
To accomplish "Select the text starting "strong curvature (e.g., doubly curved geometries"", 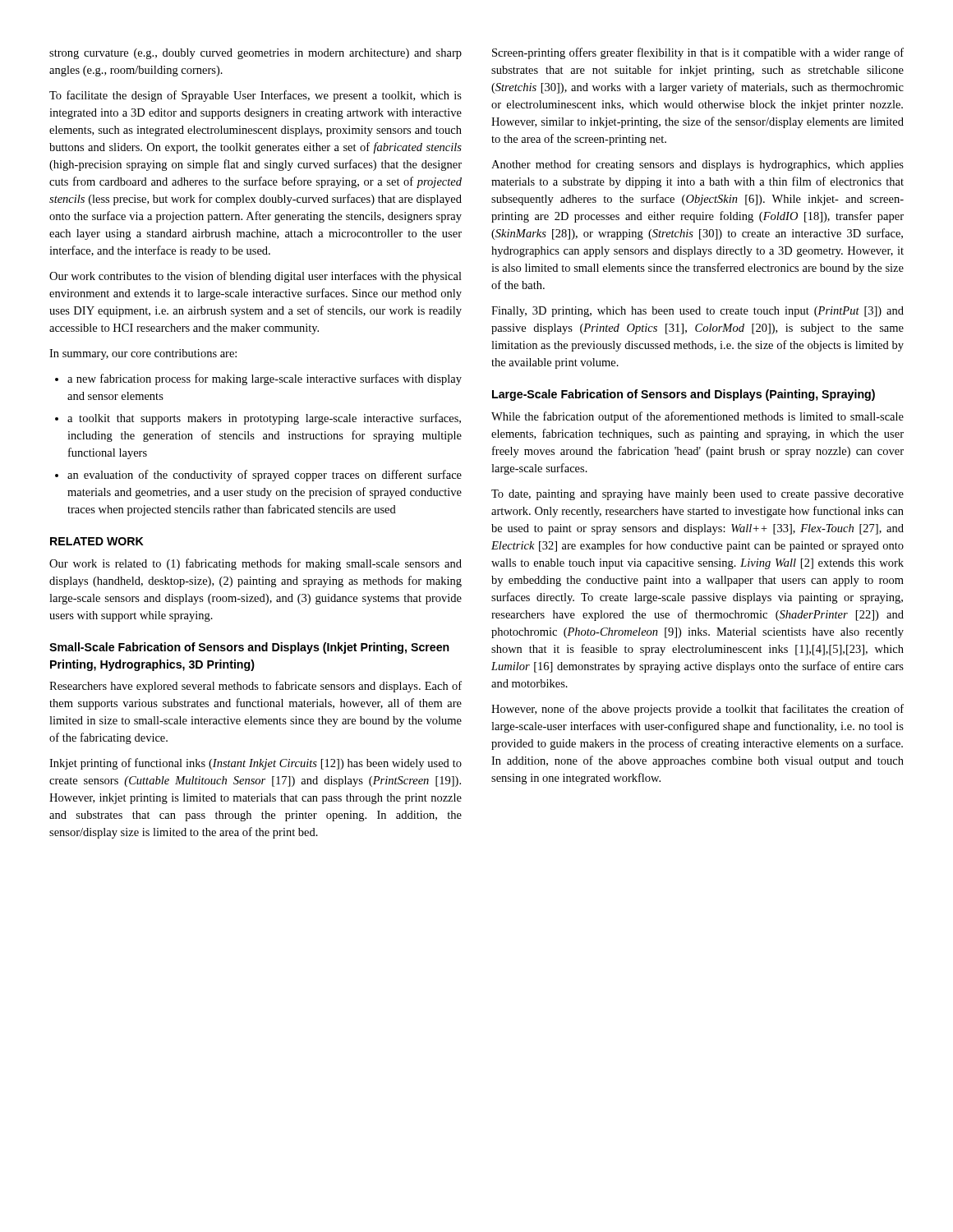I will pyautogui.click(x=255, y=61).
